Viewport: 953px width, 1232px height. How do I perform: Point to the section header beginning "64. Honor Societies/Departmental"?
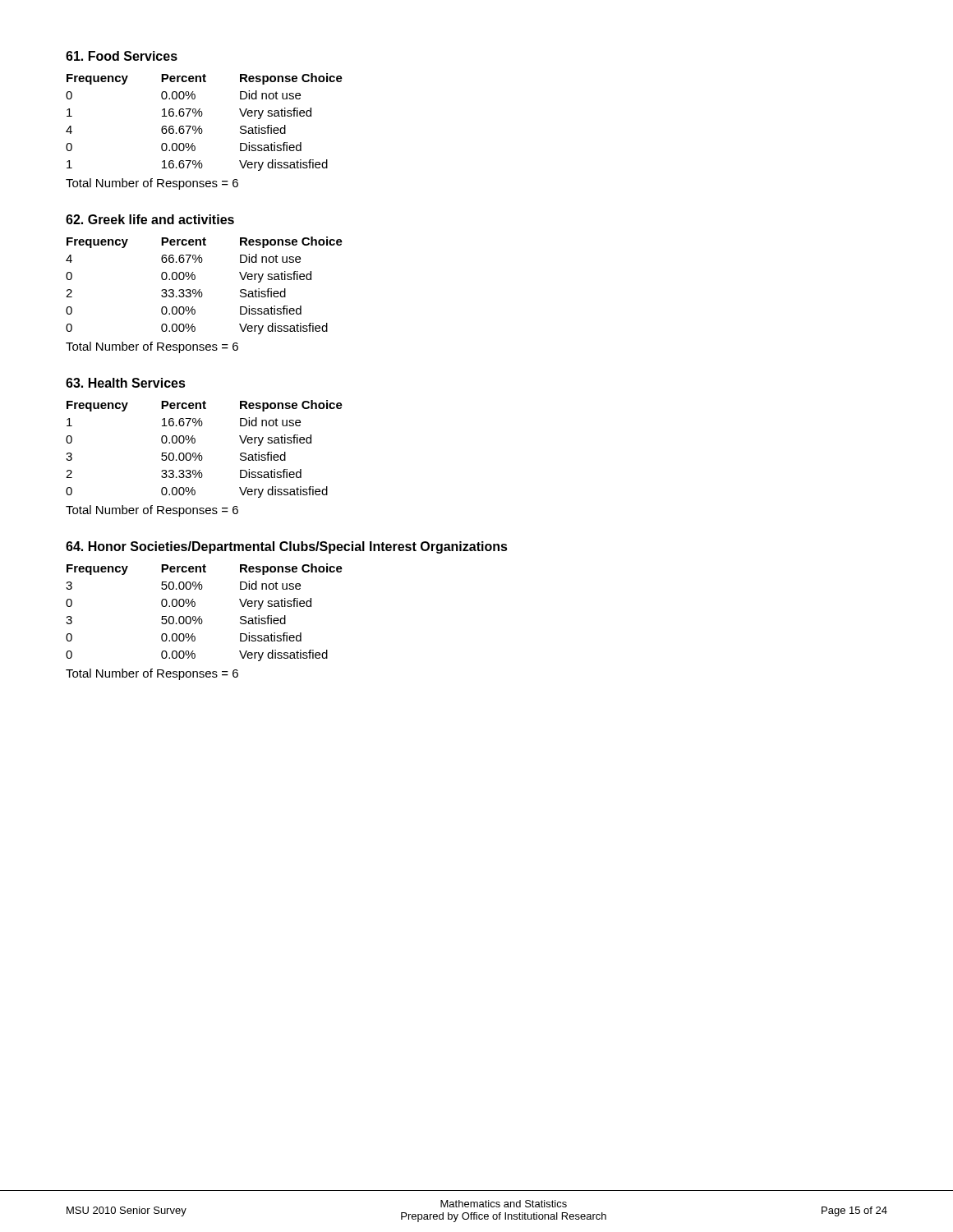pos(287,547)
